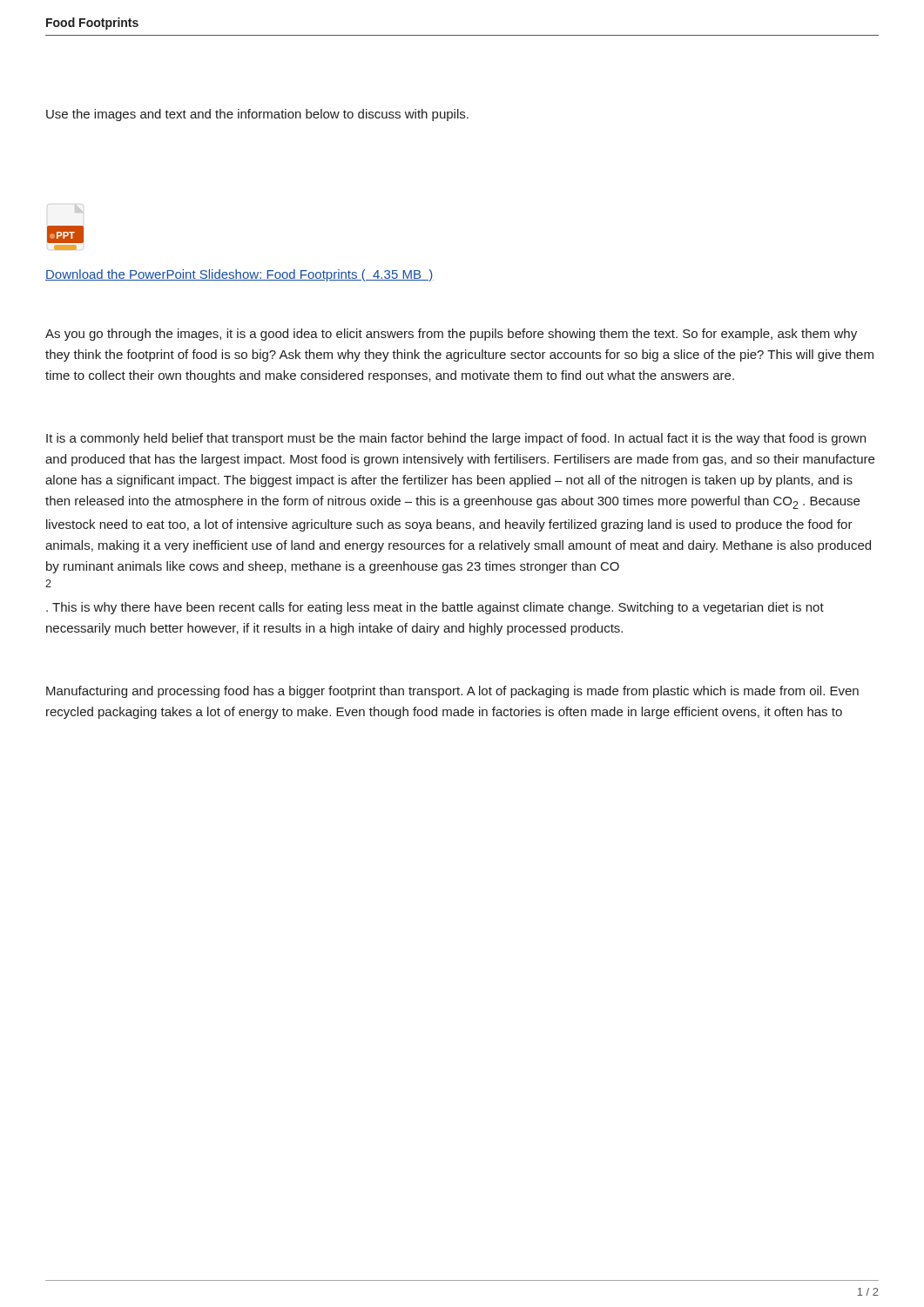Click the passage that begins ". This is why there have"
This screenshot has width=924, height=1307.
click(434, 617)
